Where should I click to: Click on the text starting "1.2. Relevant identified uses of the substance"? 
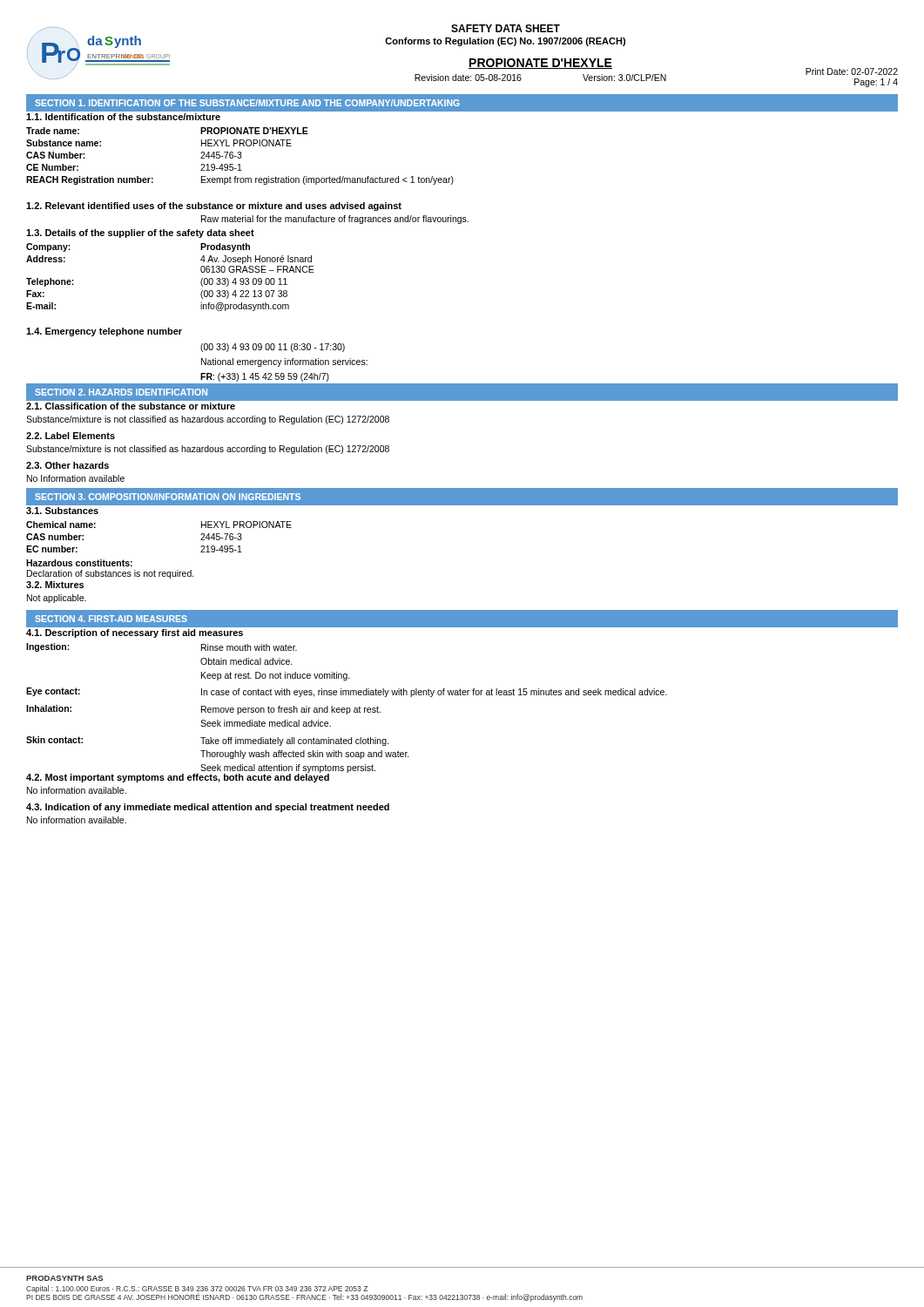pos(214,206)
